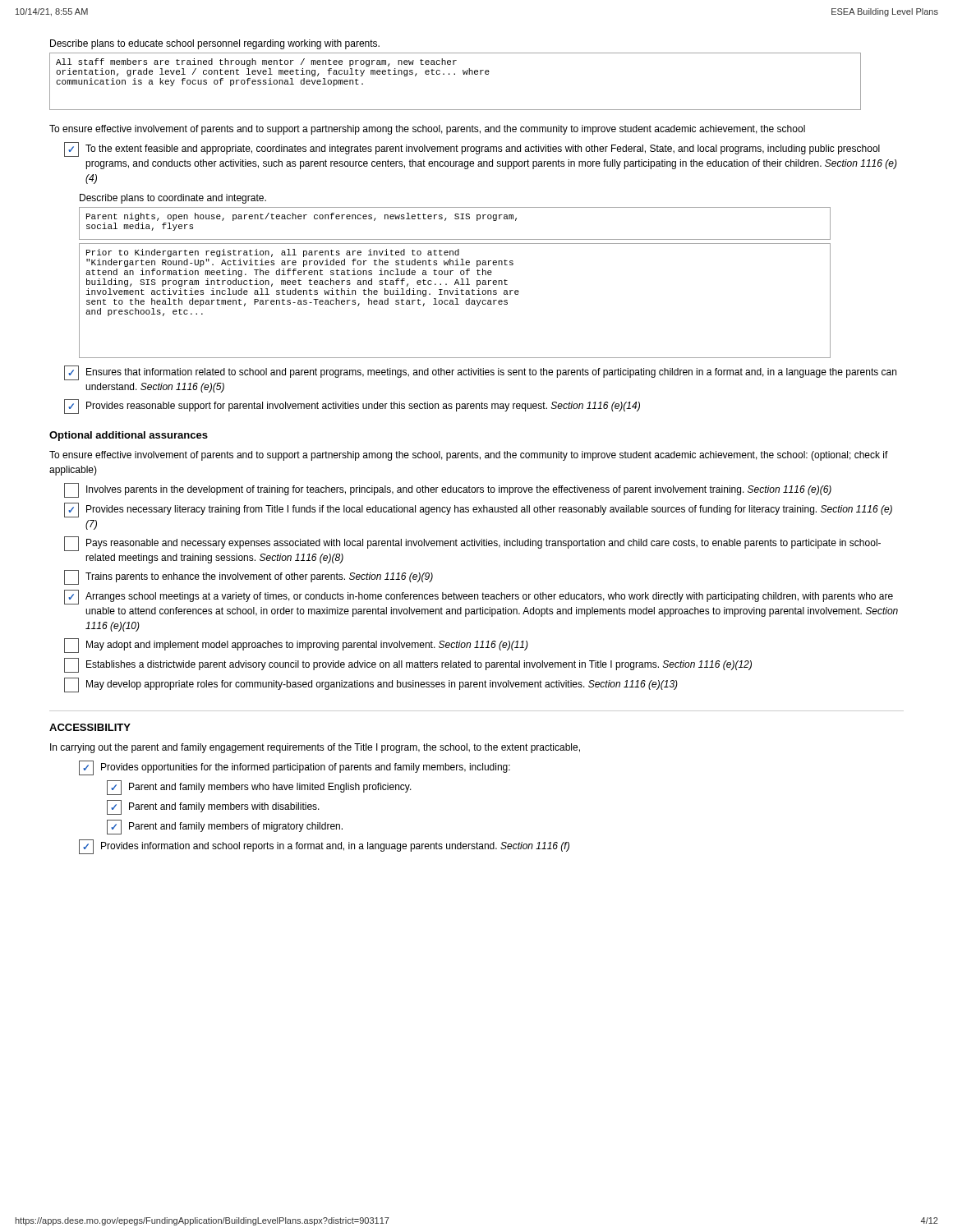Locate the block of text that opens with "Ensures that information related"
This screenshot has width=953, height=1232.
(x=484, y=379)
